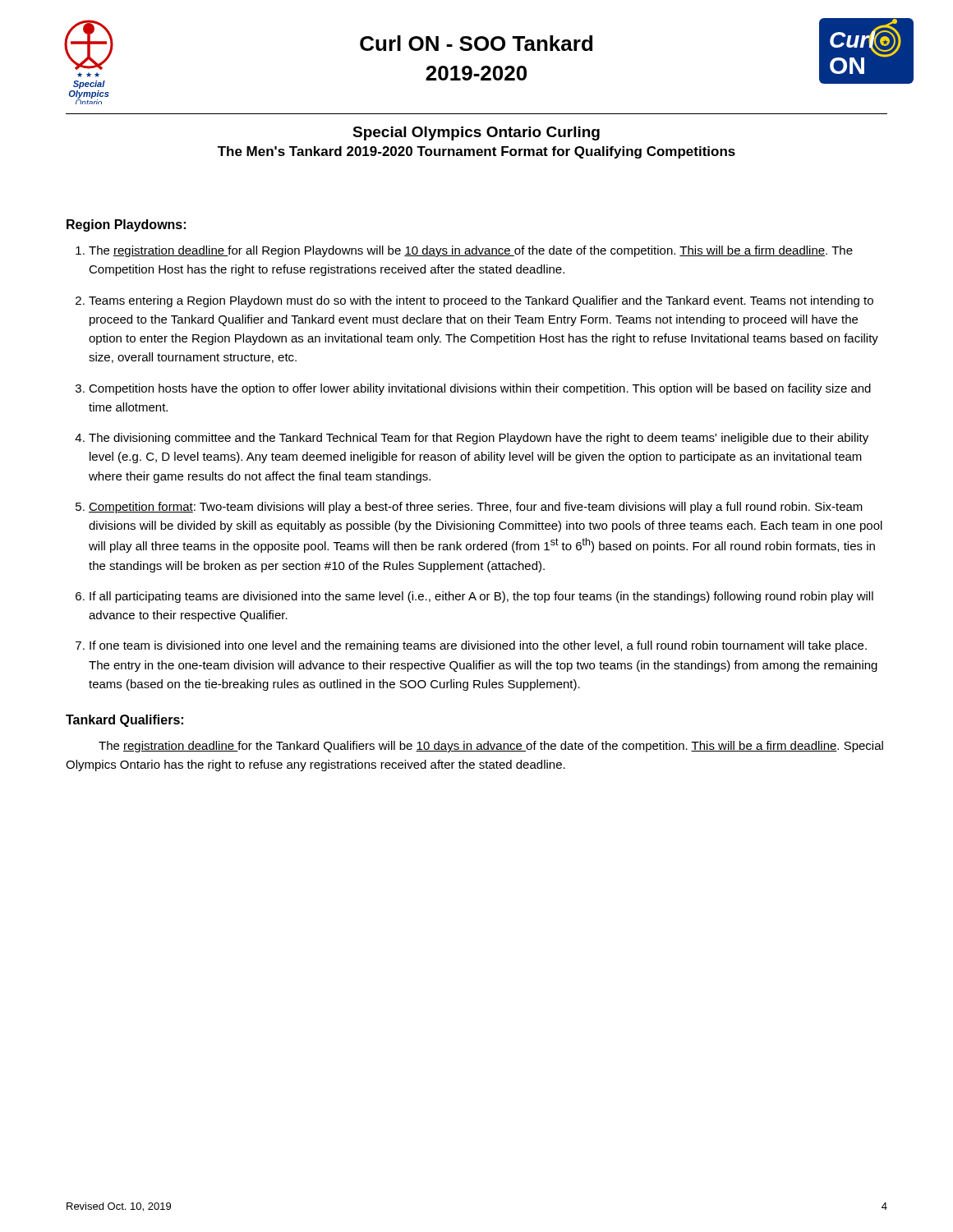Point to "Tankard Qualifiers:"
This screenshot has width=953, height=1232.
pos(125,720)
